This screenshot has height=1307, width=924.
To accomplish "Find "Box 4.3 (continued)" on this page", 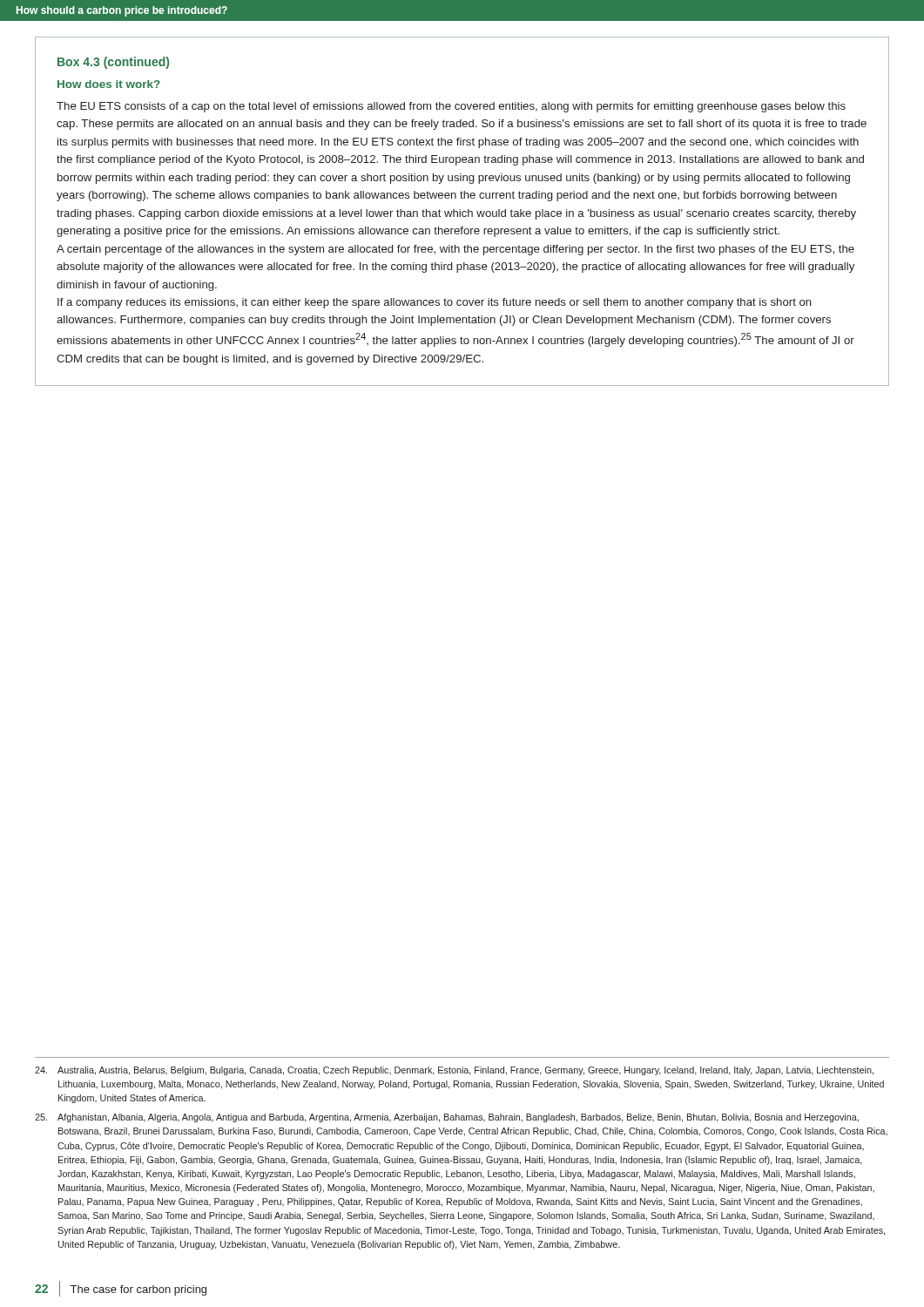I will tap(113, 62).
